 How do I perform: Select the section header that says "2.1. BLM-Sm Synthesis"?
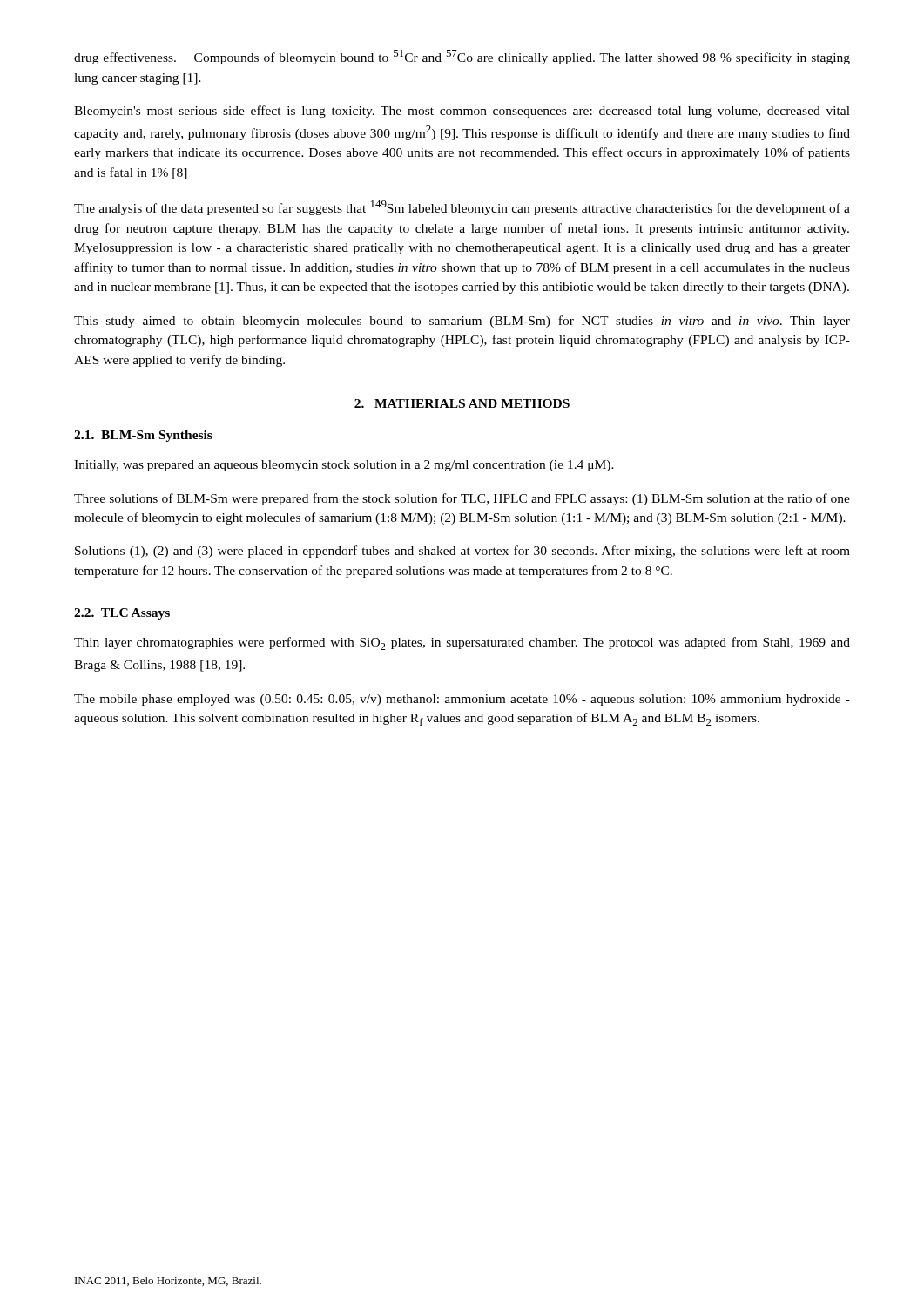(143, 434)
